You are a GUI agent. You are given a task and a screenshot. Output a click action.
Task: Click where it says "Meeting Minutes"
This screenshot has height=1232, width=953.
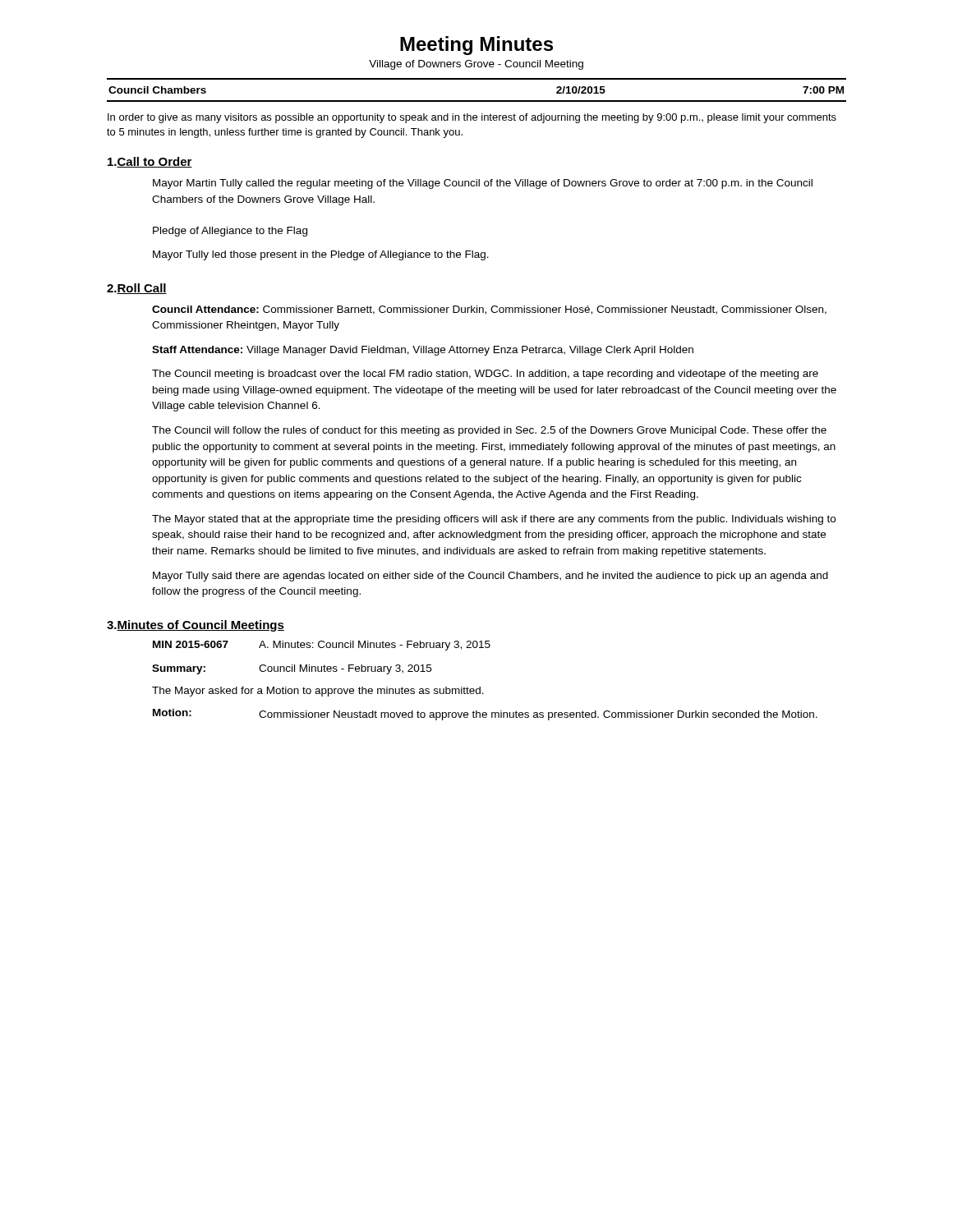(x=476, y=44)
